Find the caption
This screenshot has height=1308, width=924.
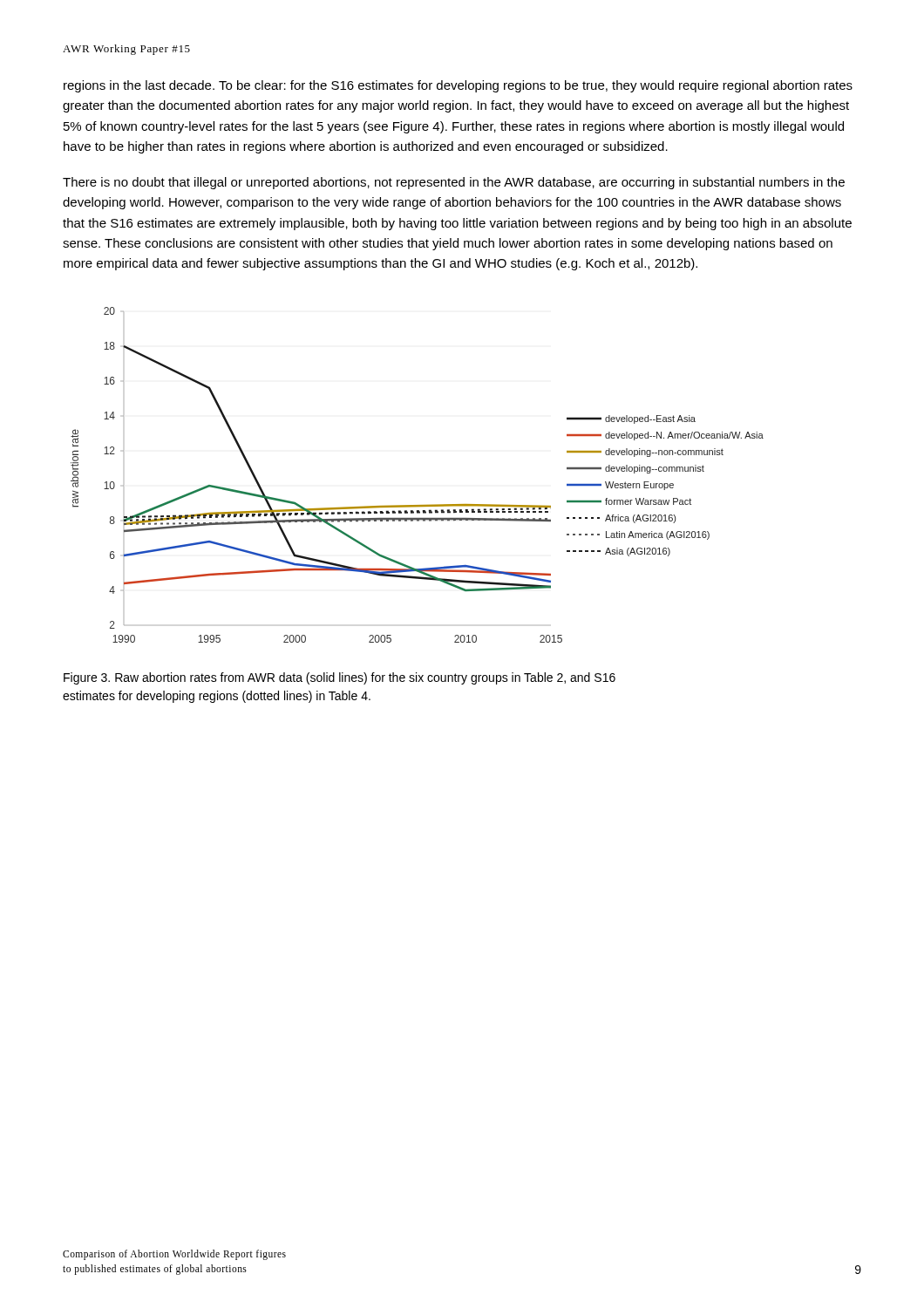tap(339, 687)
